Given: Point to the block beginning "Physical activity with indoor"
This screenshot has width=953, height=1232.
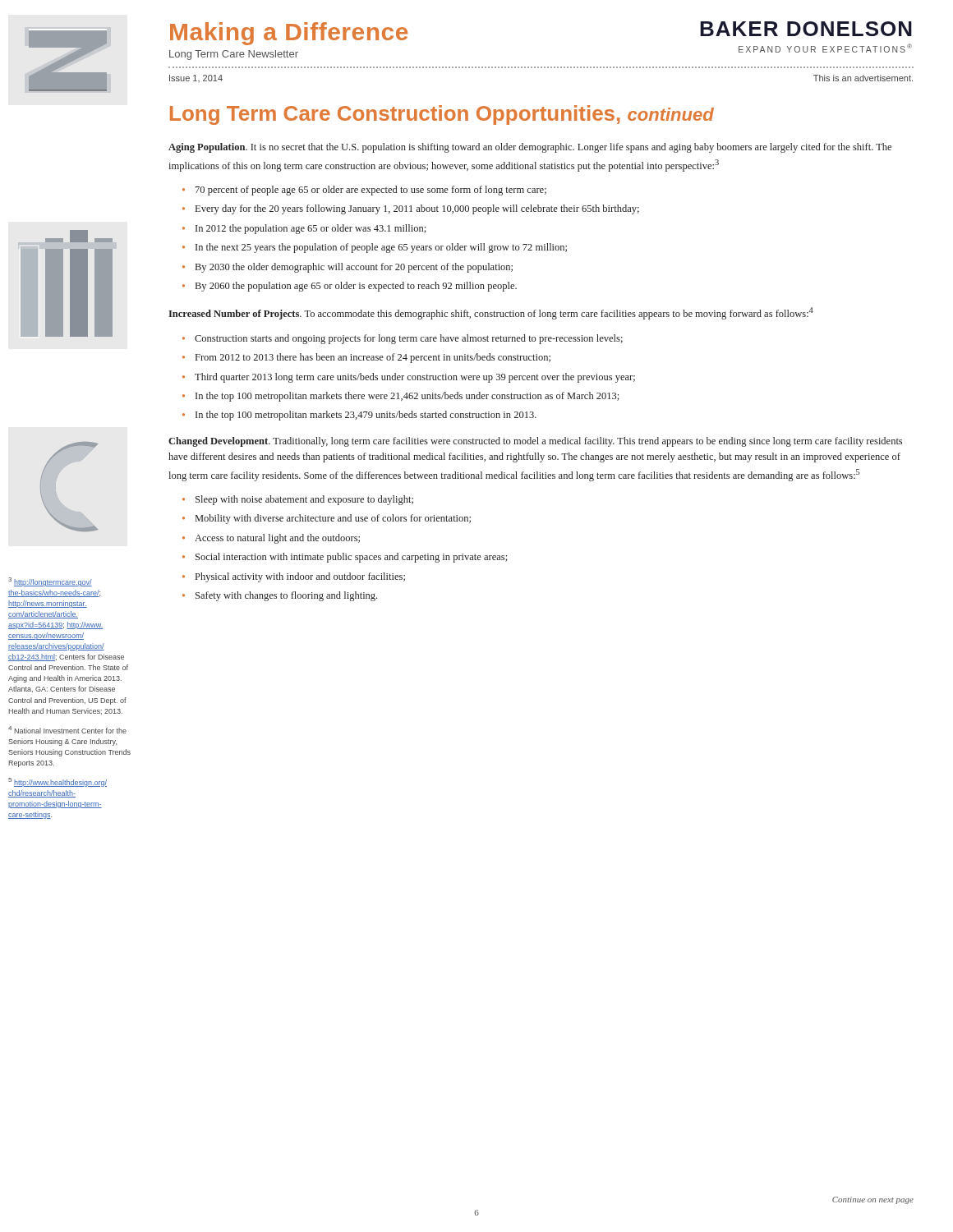Looking at the screenshot, I should [x=300, y=576].
